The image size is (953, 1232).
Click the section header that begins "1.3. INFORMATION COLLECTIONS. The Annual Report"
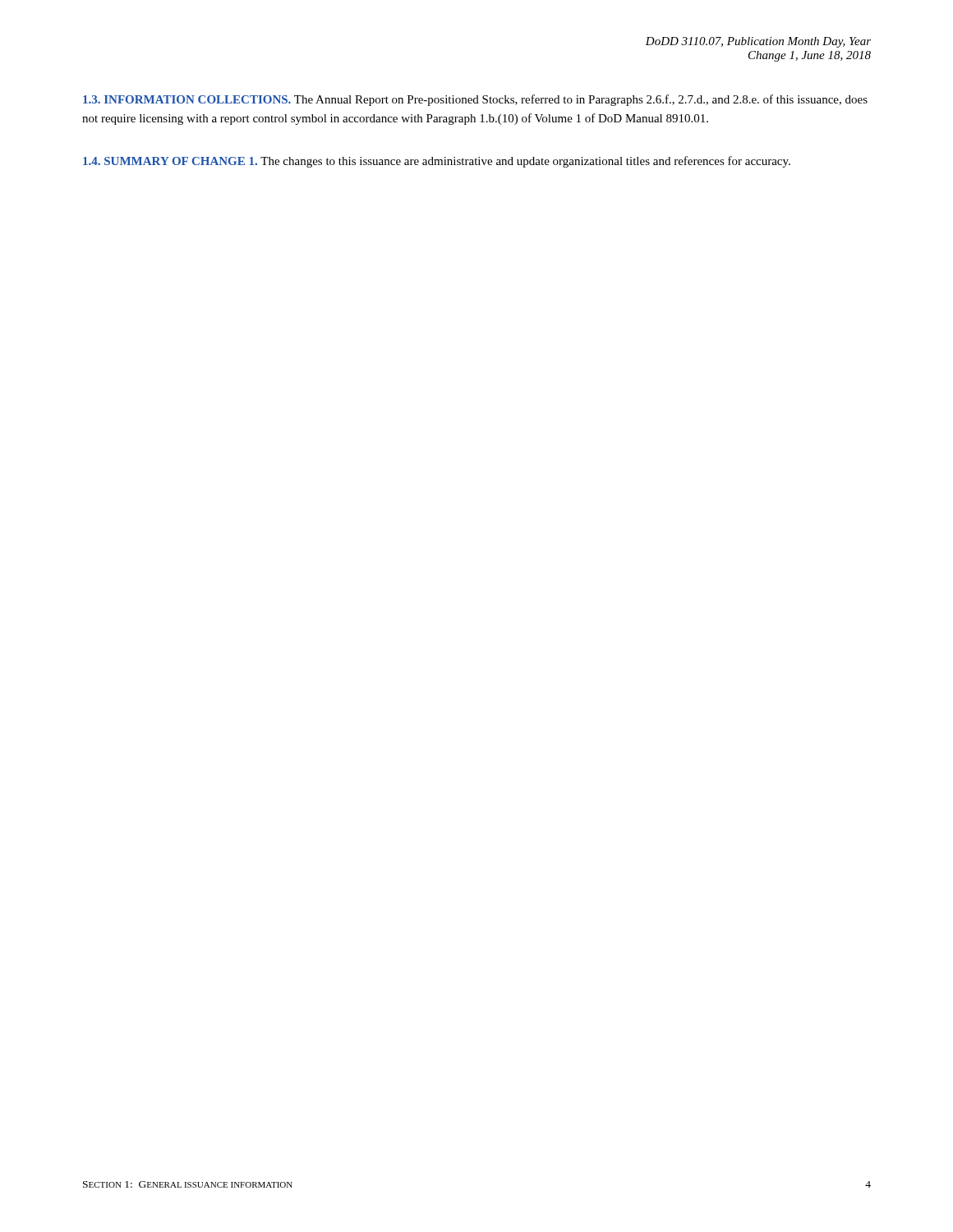coord(475,109)
